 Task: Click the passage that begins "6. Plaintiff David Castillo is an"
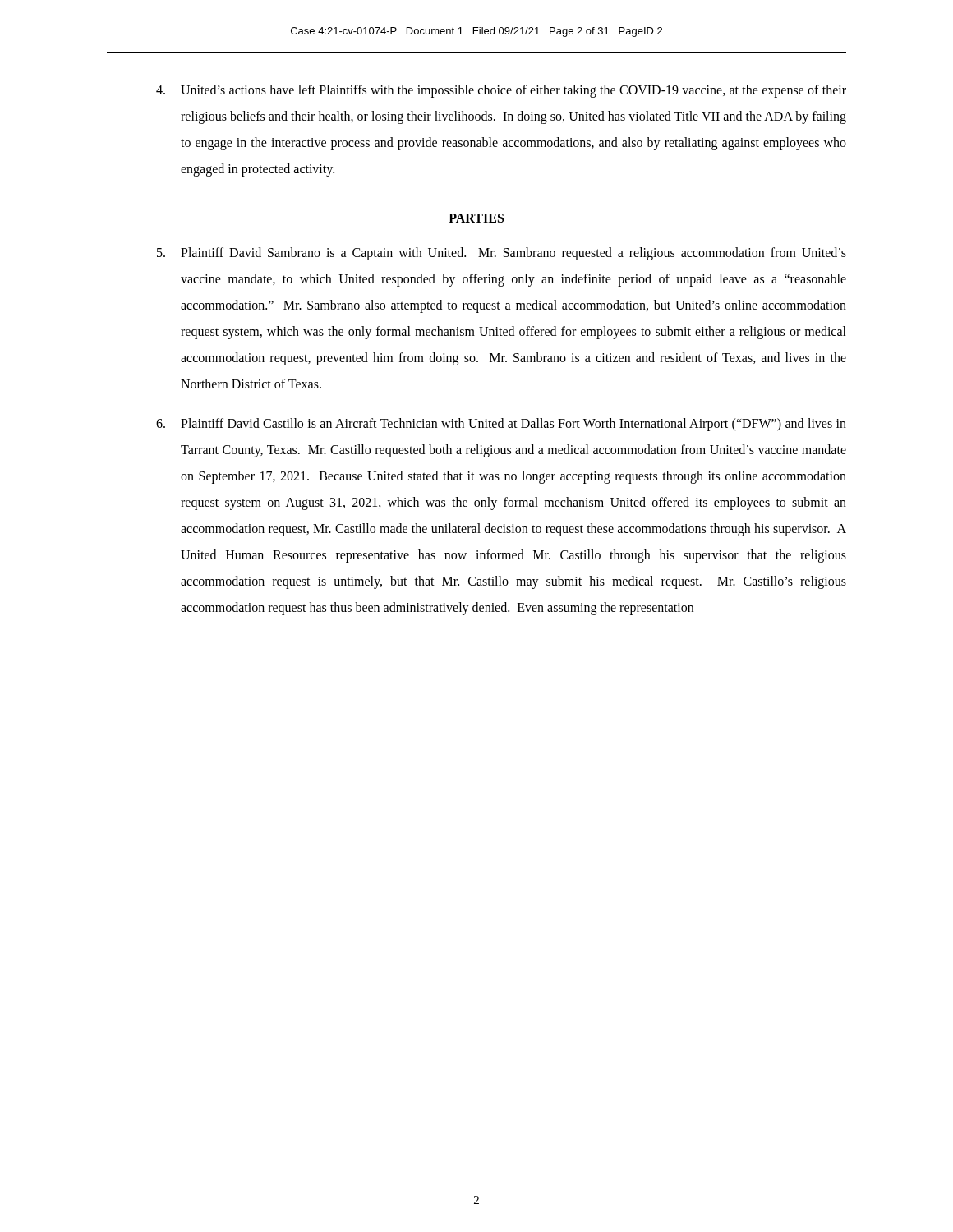pyautogui.click(x=476, y=516)
